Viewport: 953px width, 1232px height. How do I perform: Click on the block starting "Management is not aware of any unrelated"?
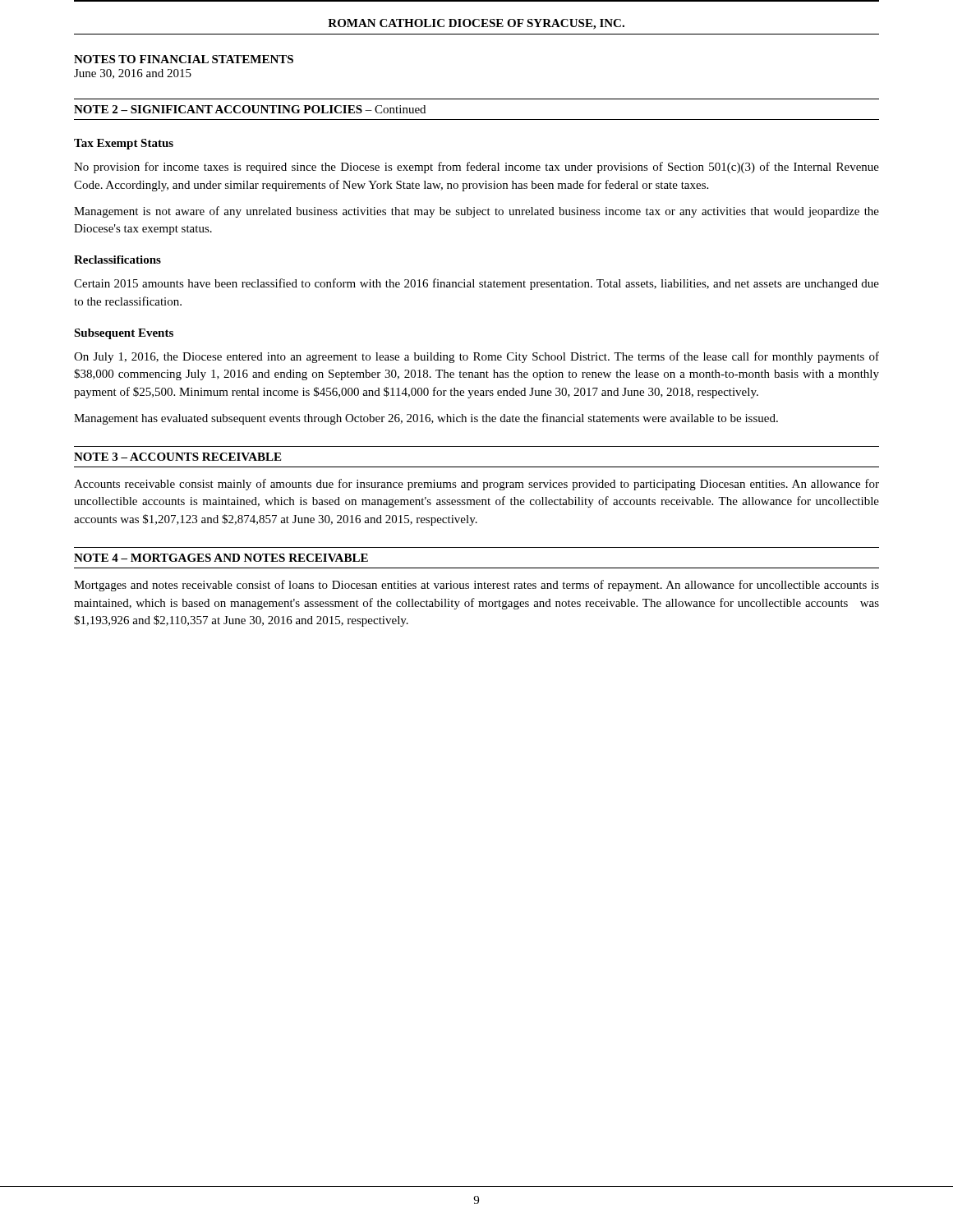(476, 220)
